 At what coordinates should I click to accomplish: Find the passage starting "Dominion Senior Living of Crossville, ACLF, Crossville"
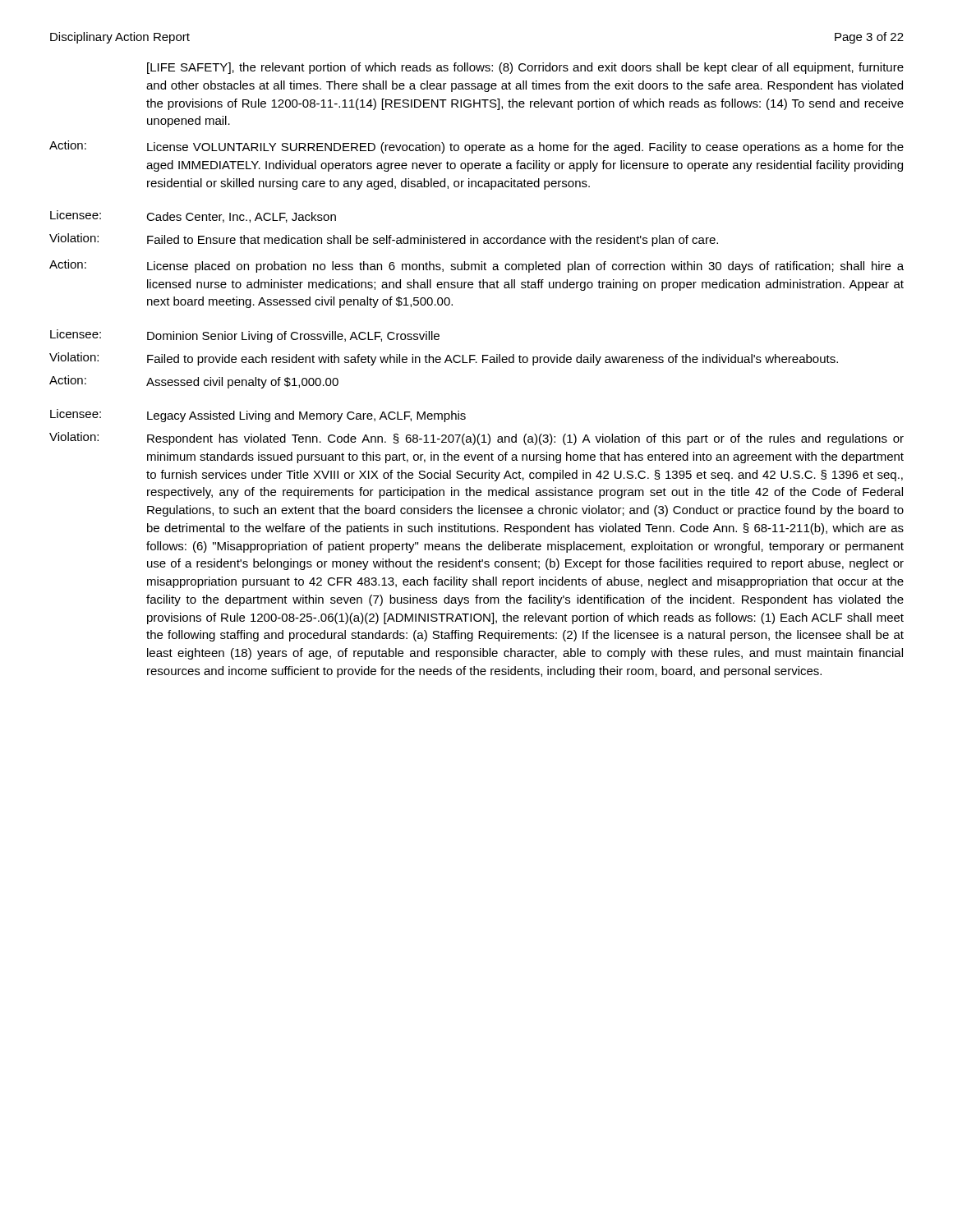point(293,336)
